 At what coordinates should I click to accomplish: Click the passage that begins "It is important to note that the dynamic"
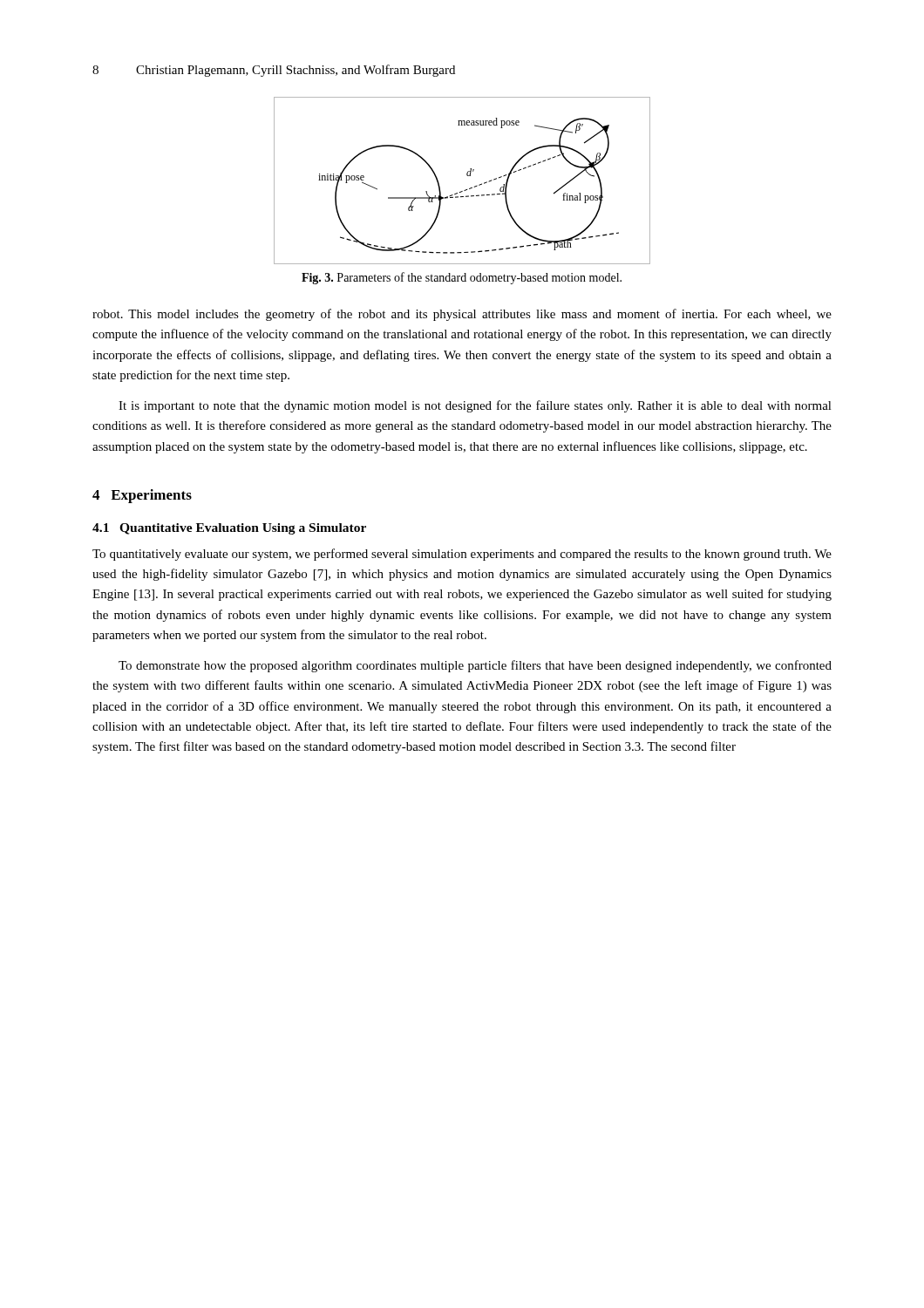coord(462,426)
